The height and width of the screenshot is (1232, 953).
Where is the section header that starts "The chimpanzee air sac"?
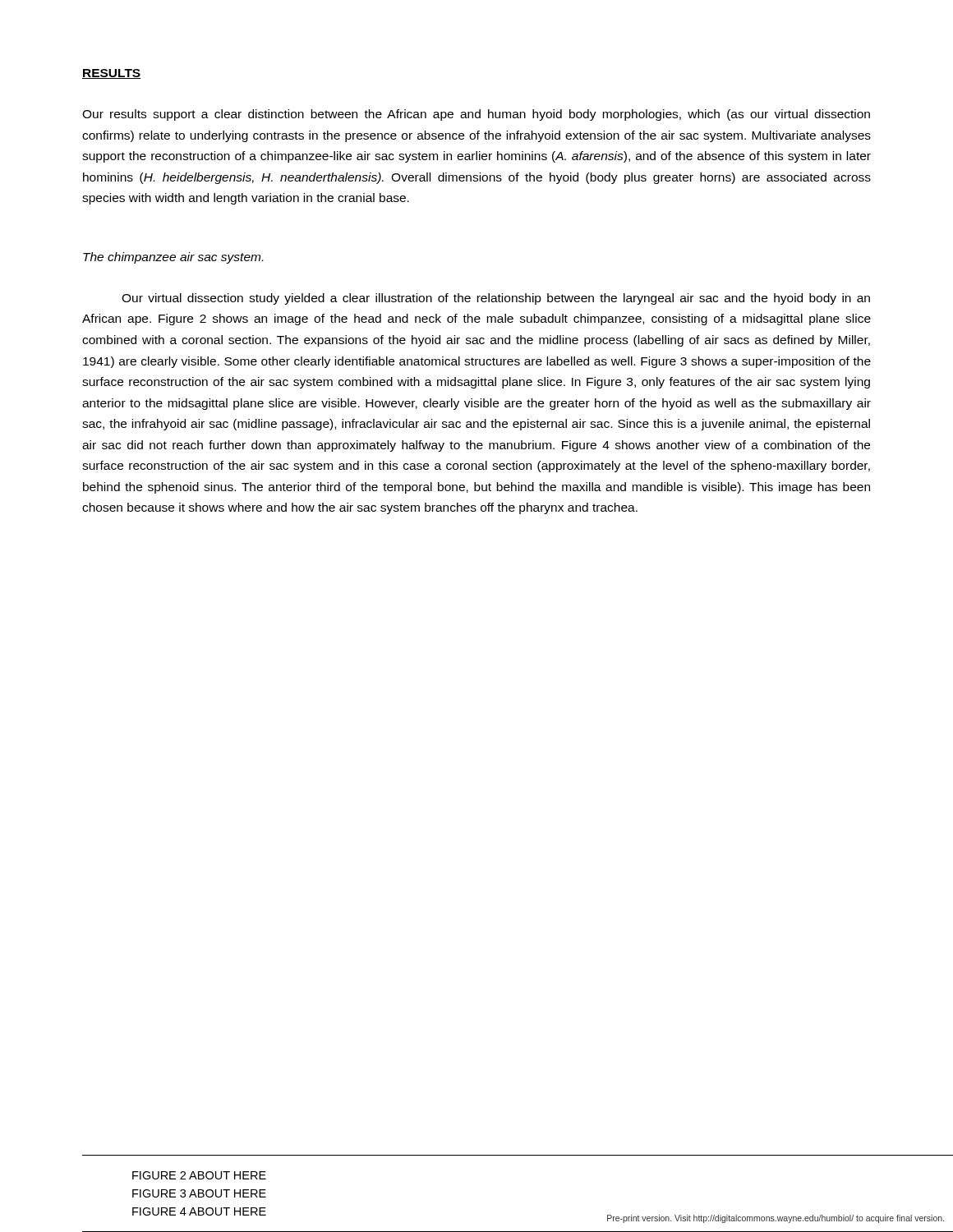point(173,257)
